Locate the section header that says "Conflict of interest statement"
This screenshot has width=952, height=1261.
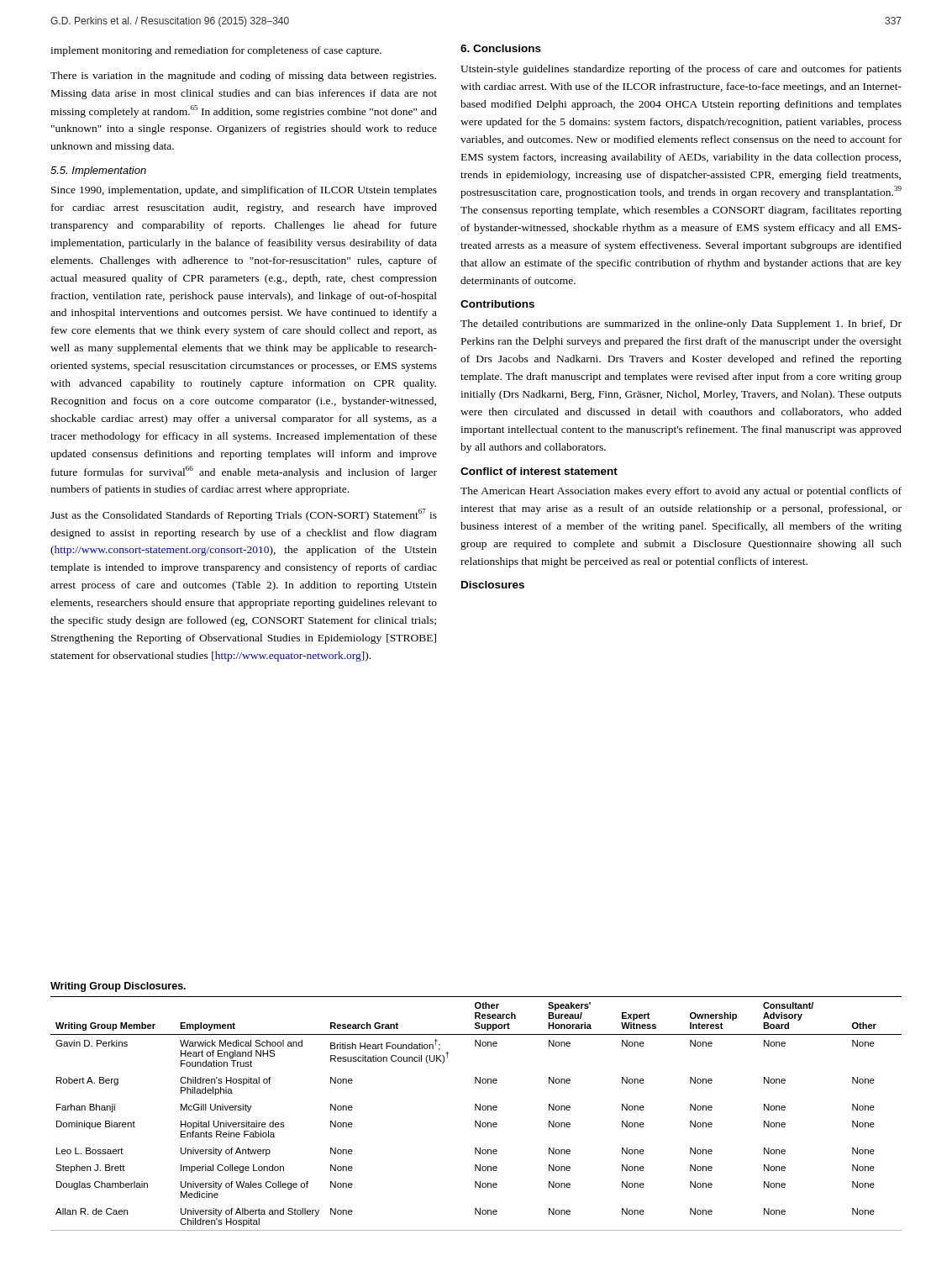[x=539, y=471]
